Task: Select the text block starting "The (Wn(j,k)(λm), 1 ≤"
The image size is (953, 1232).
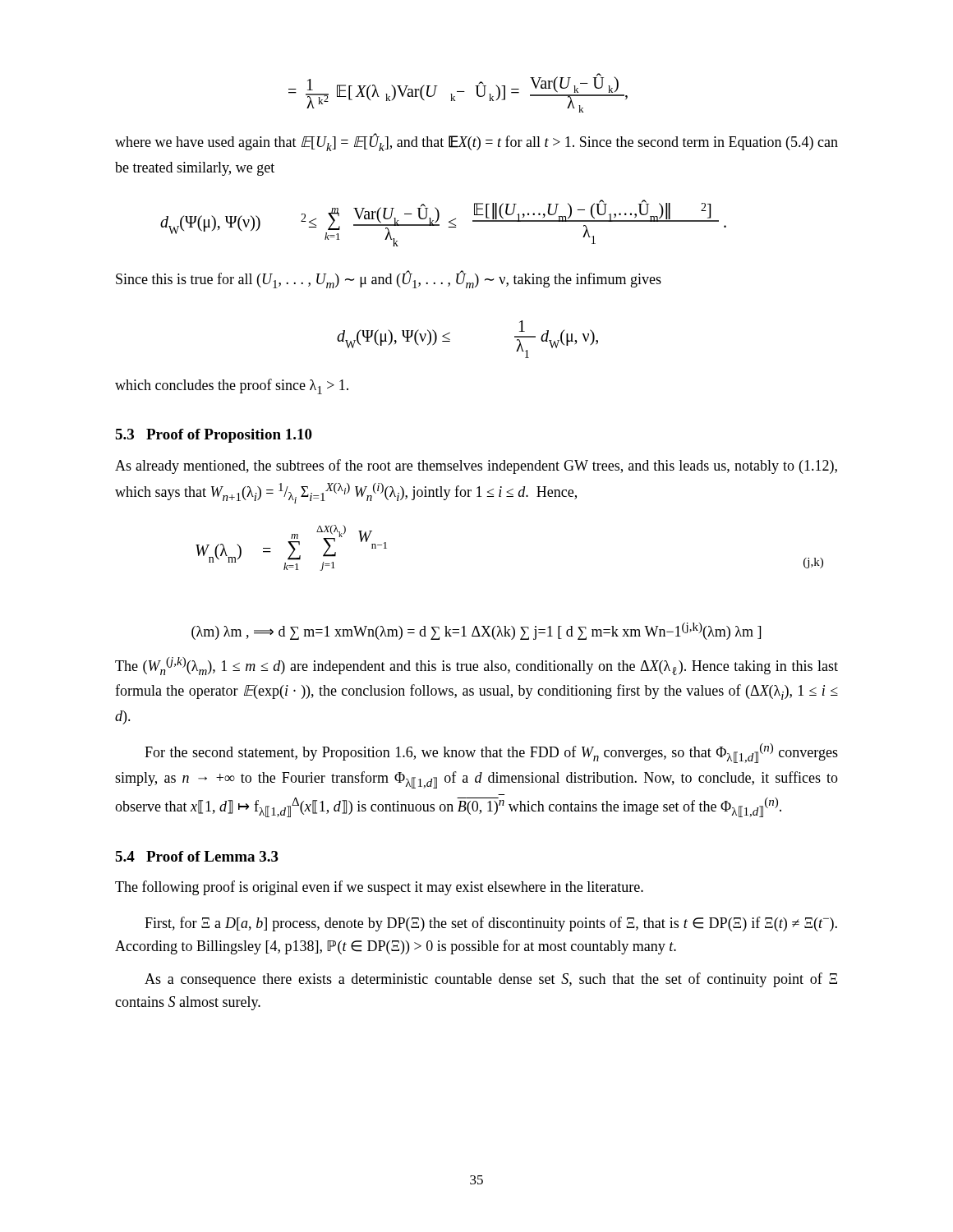Action: pyautogui.click(x=476, y=689)
